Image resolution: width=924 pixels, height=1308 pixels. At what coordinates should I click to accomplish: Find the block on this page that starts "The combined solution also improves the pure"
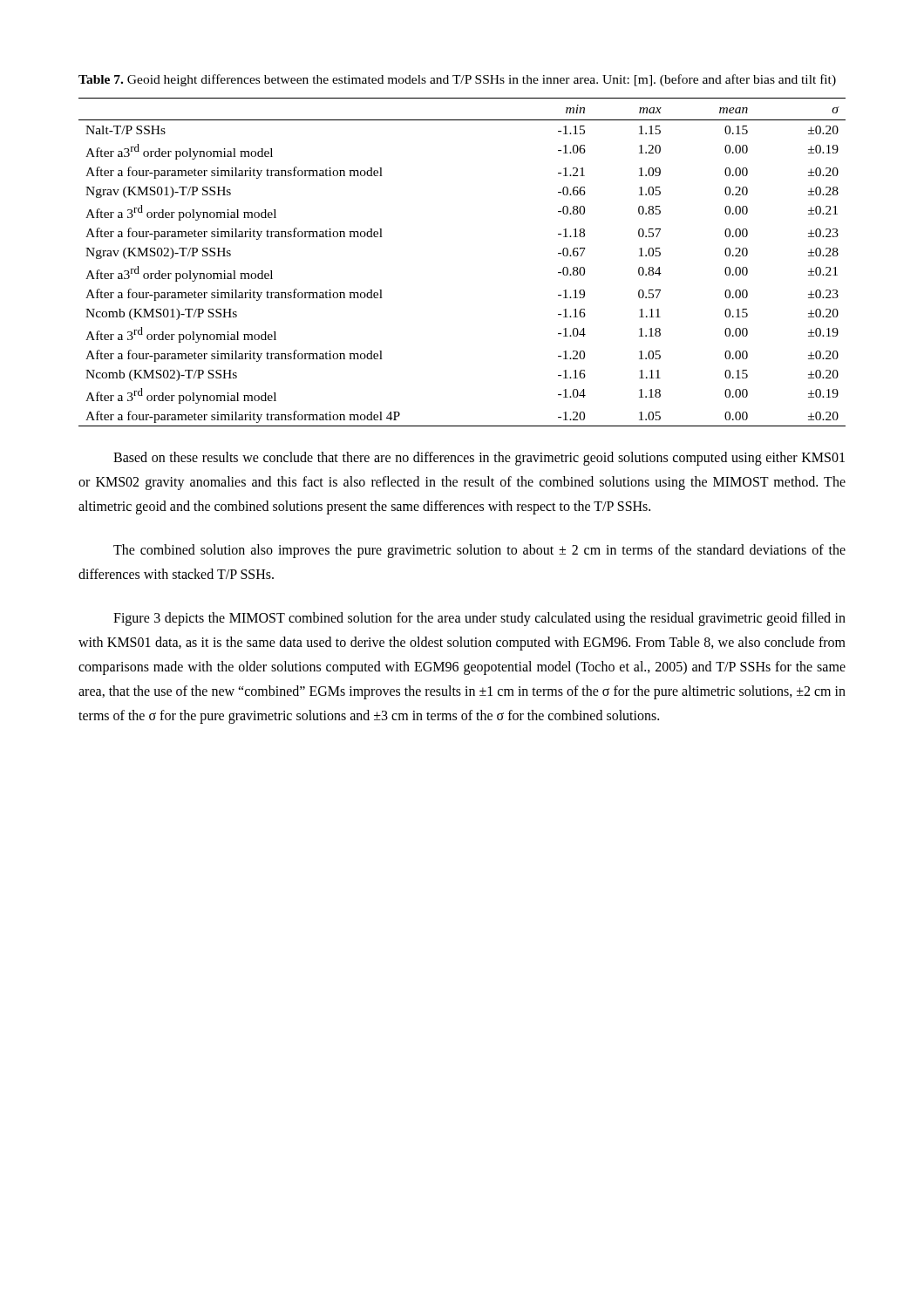coord(462,562)
